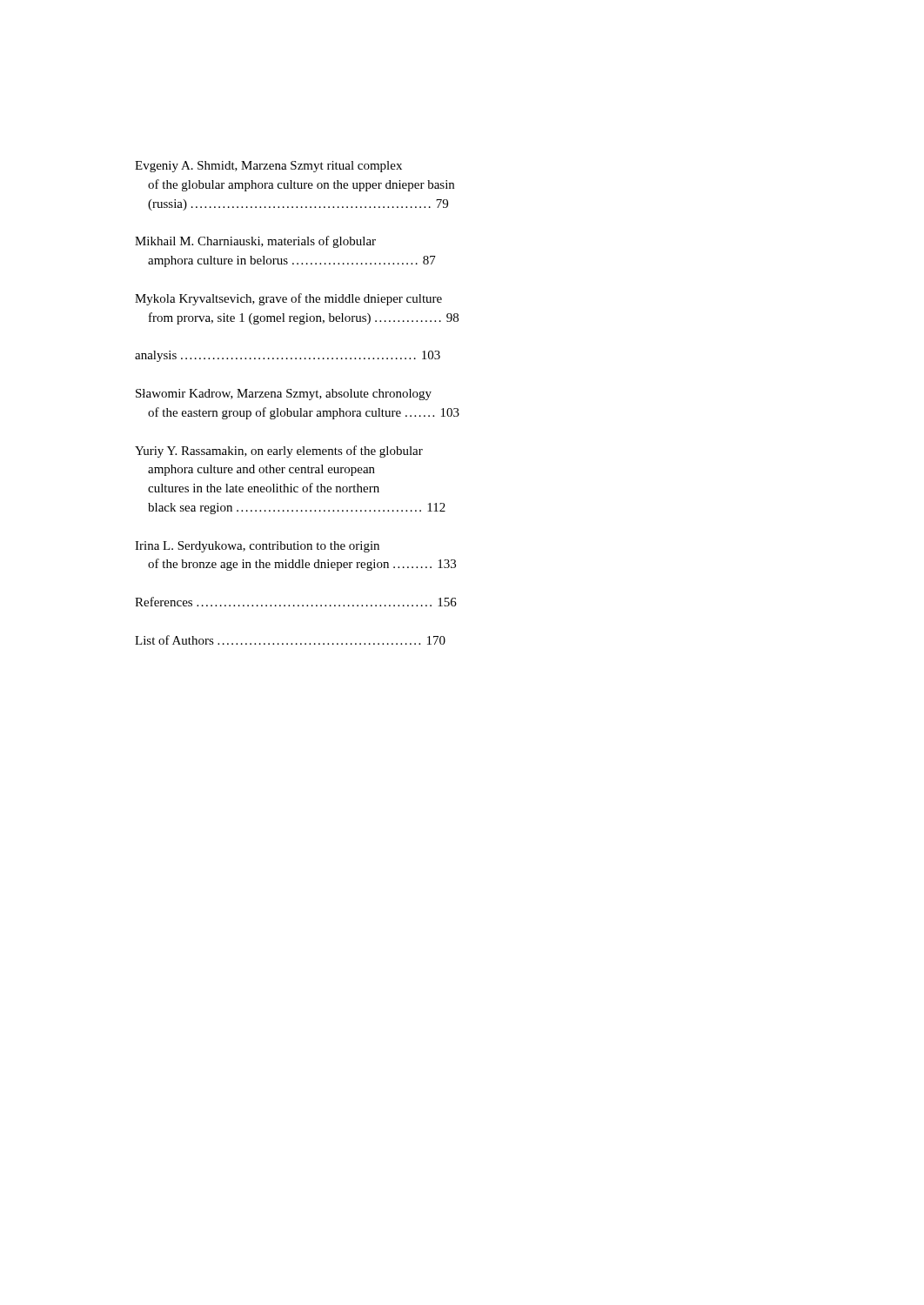The image size is (924, 1305).
Task: Click on the list item with the text "Irina L. Serdyukowa, contribution to the origin"
Action: (296, 554)
